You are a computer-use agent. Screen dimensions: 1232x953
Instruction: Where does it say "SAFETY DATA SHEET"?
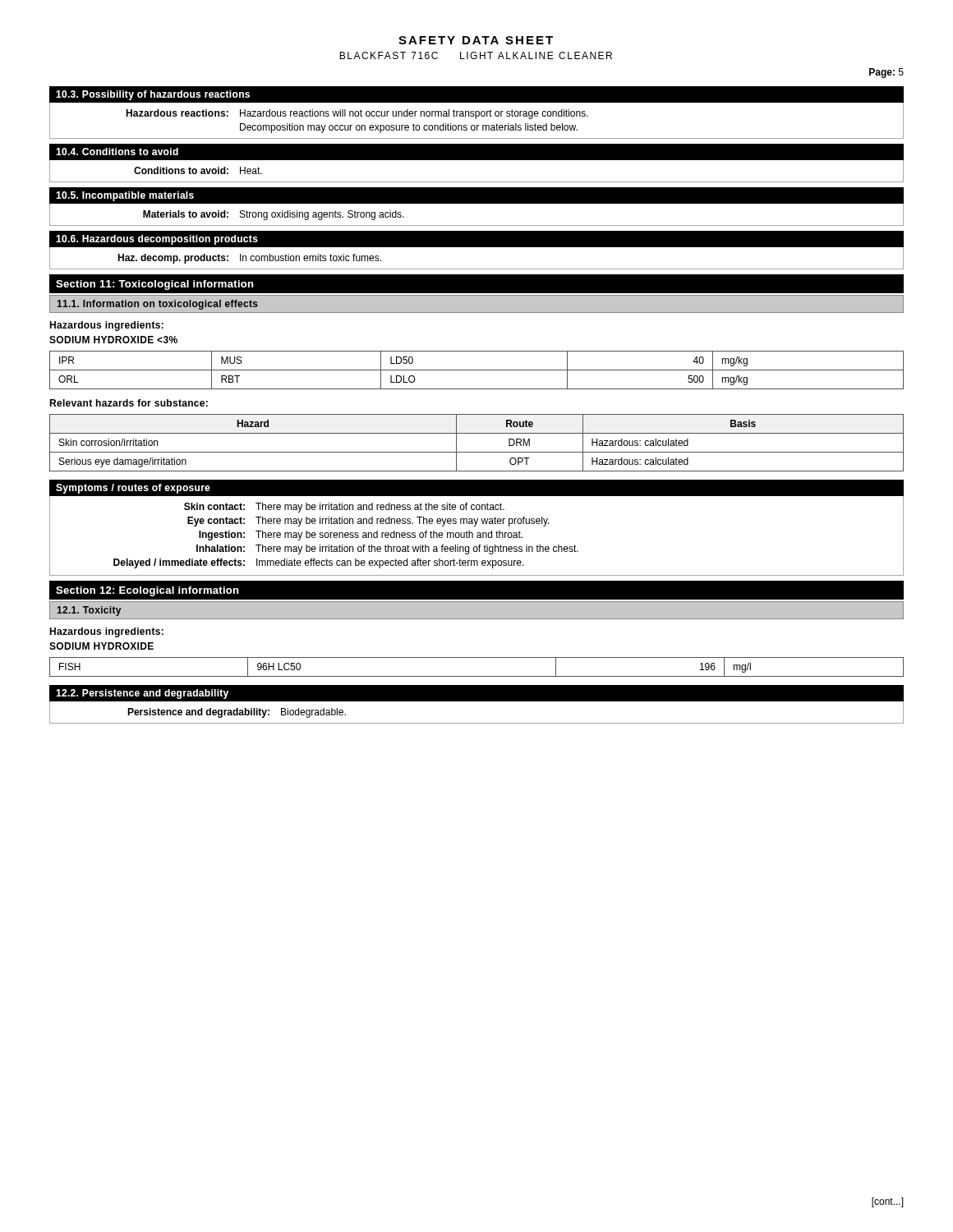tap(476, 40)
